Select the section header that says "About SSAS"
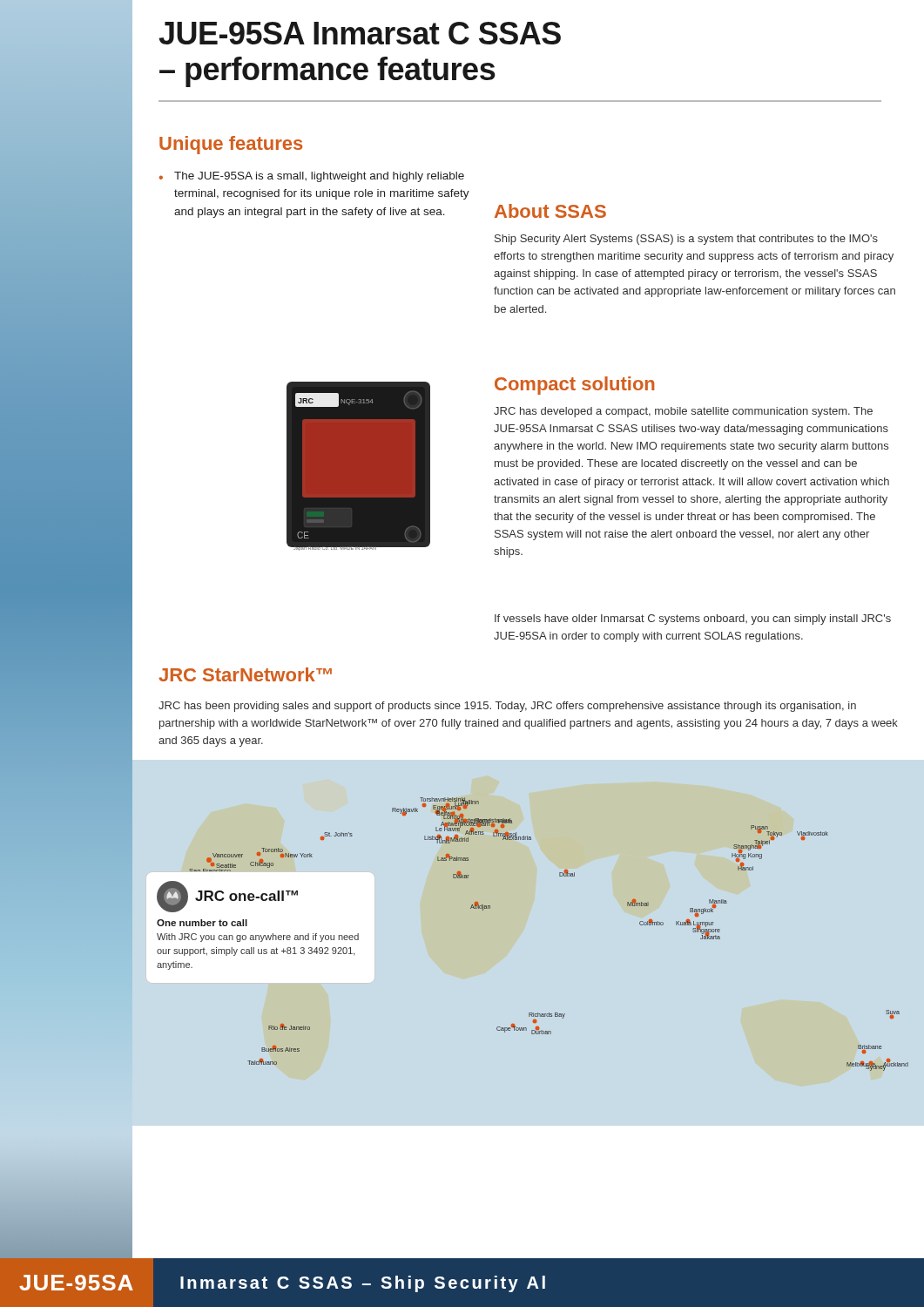924x1307 pixels. coord(550,211)
